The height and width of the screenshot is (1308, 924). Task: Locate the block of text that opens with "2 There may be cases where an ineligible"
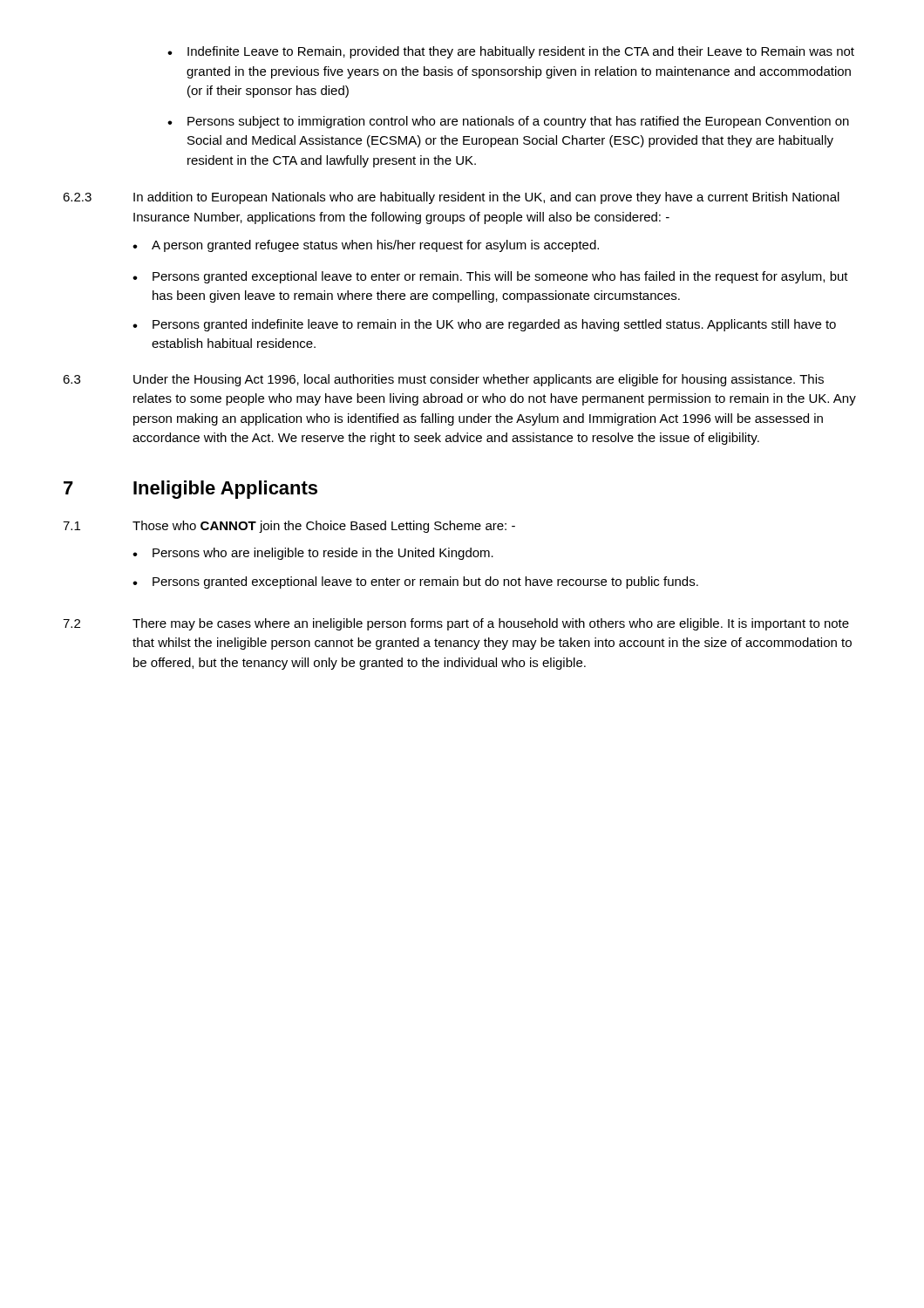pos(462,643)
